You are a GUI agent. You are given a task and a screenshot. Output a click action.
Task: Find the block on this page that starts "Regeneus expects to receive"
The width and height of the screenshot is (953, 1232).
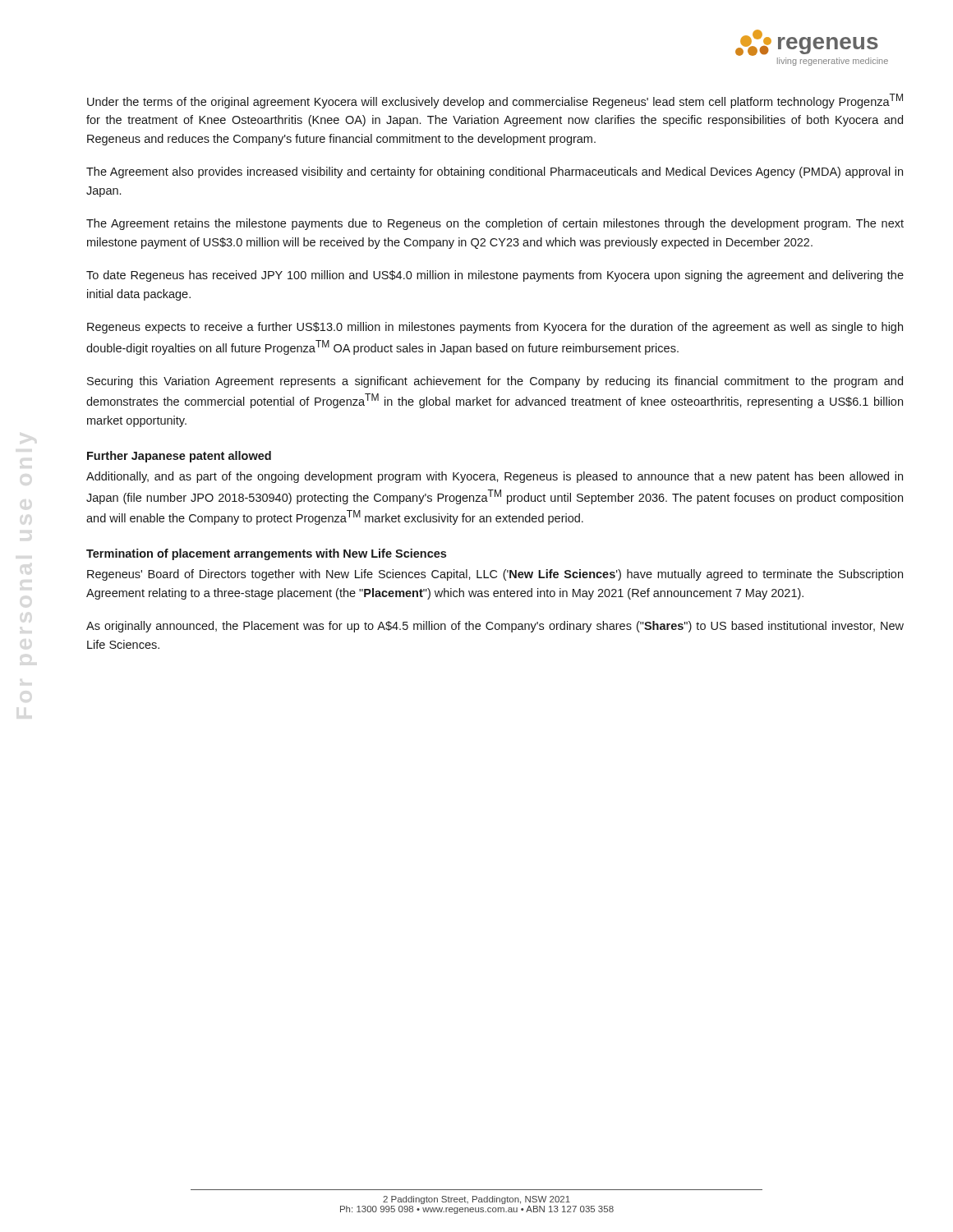[x=495, y=337]
